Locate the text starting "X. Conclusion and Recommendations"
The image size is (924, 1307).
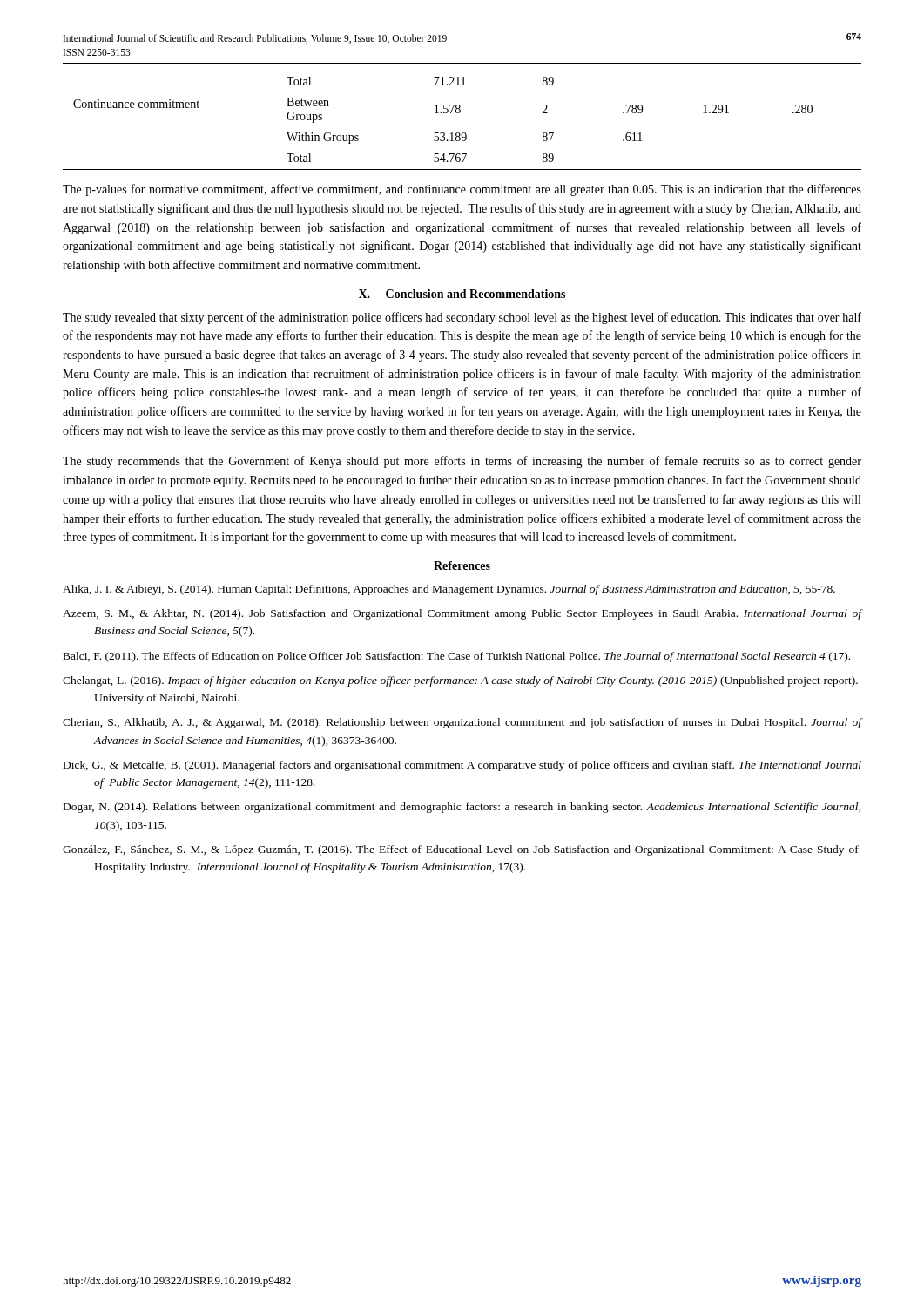[462, 294]
